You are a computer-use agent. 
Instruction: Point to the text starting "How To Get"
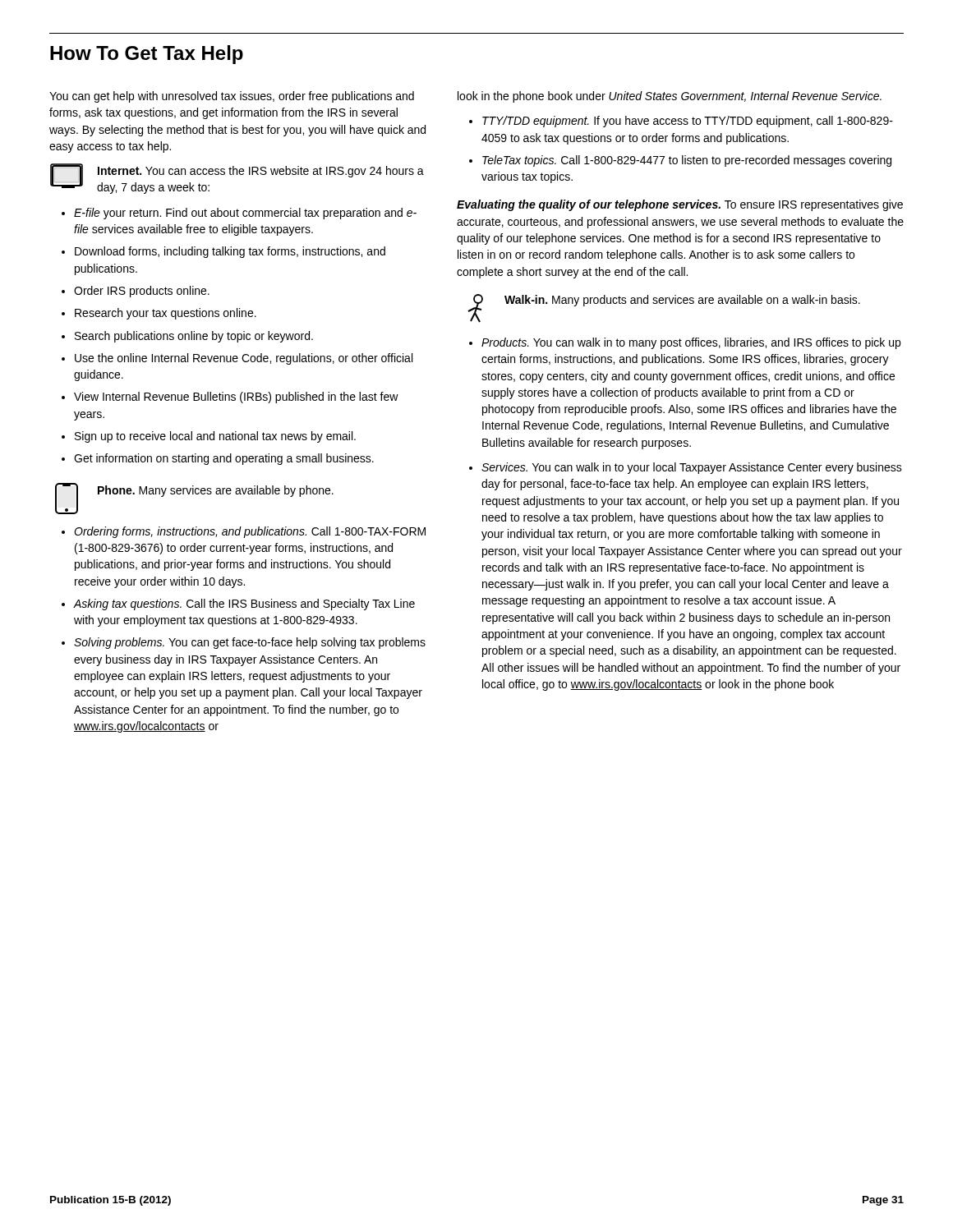[x=146, y=53]
